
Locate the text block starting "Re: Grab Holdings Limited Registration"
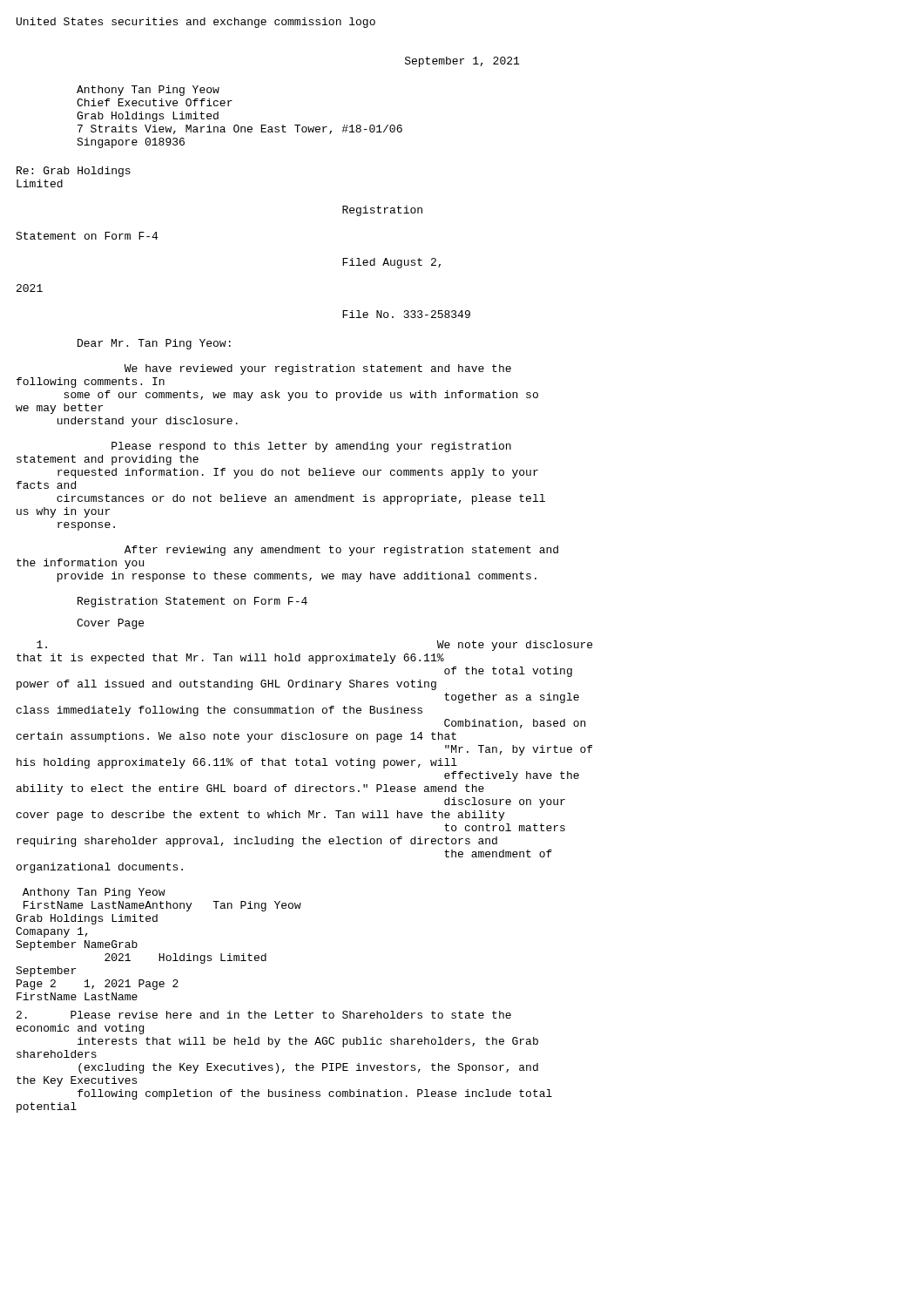click(74, 172)
